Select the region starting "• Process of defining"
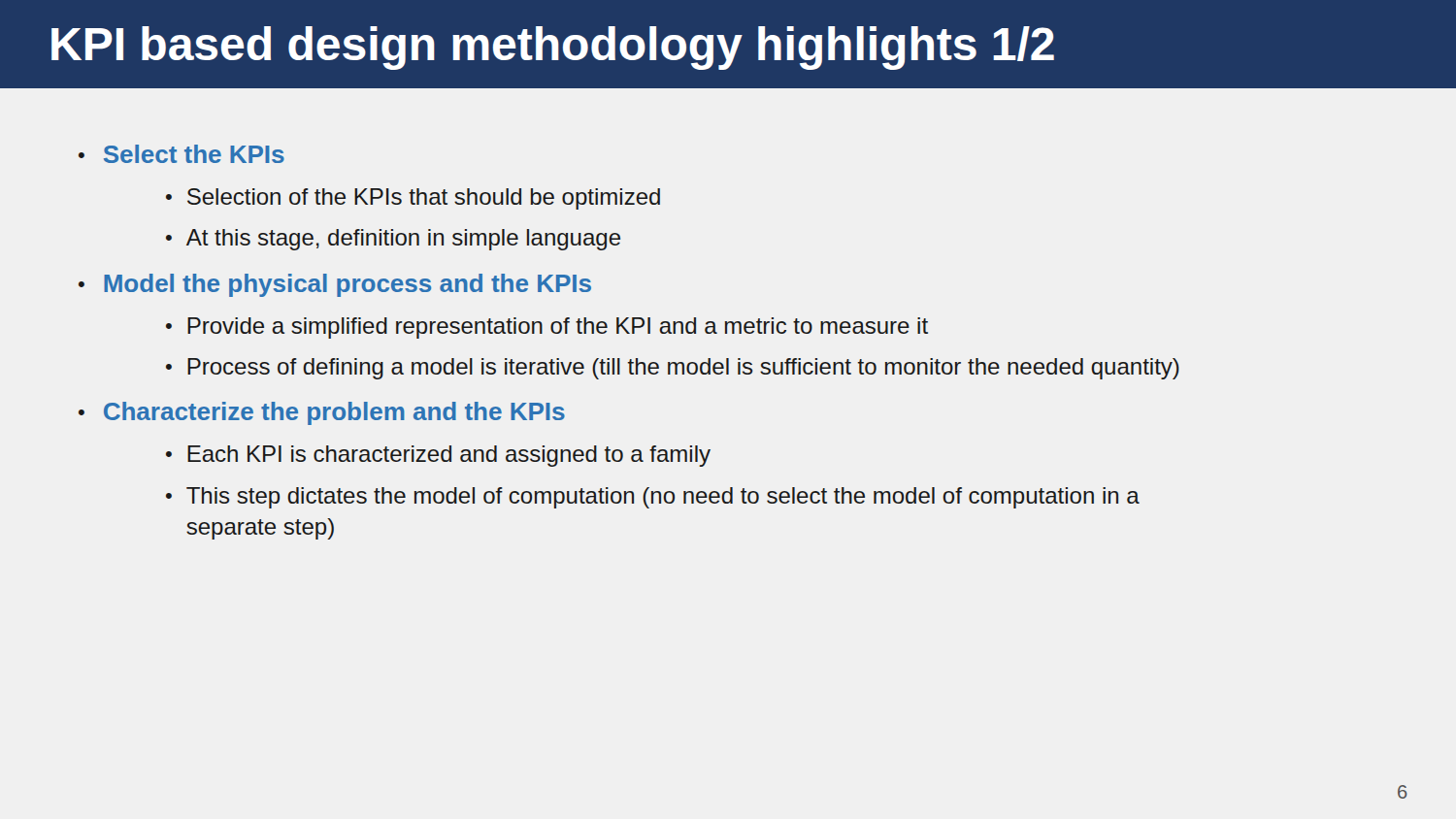Viewport: 1456px width, 819px height. (673, 367)
